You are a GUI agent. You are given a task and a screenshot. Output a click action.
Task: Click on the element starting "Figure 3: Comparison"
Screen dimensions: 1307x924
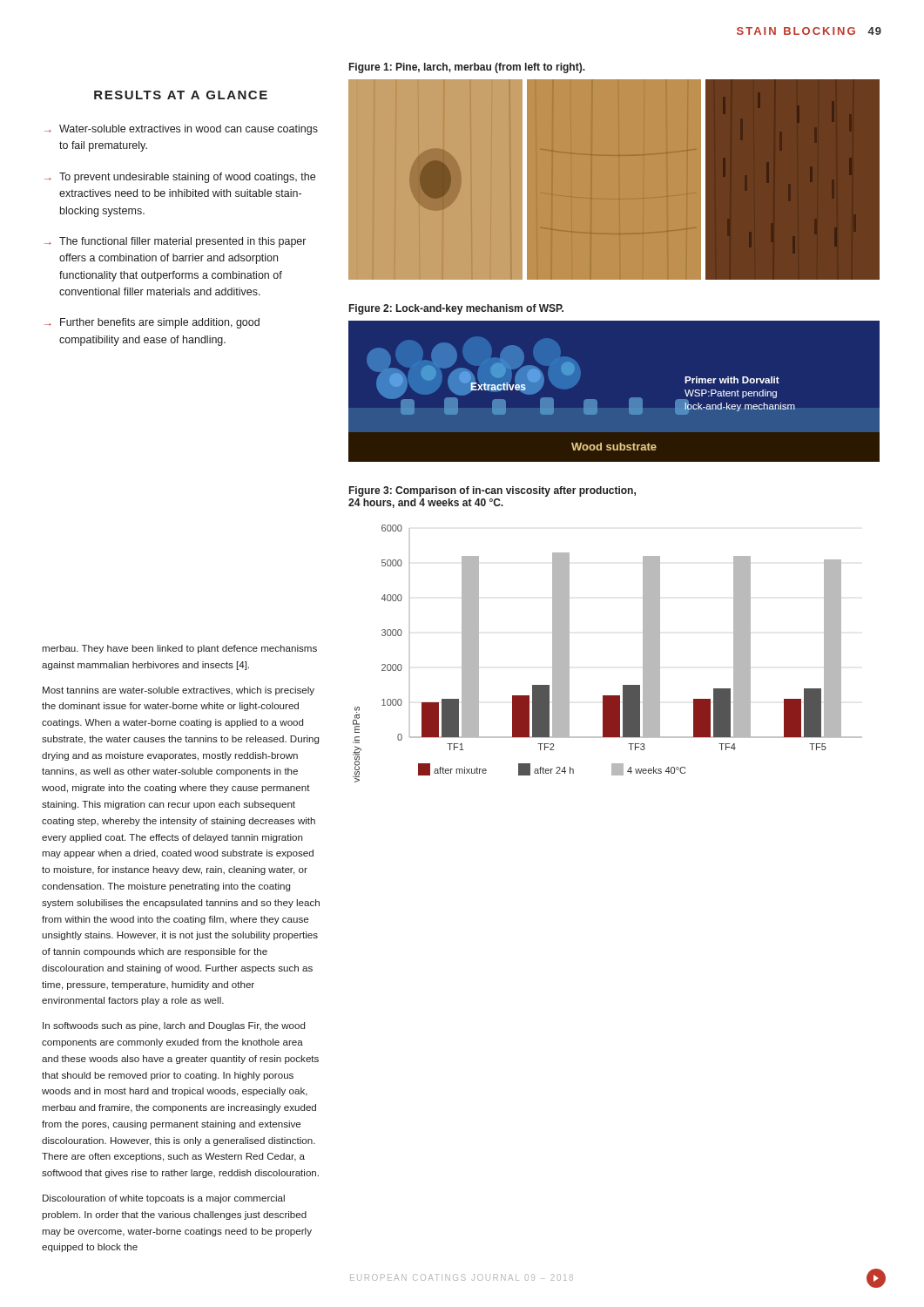coord(492,497)
